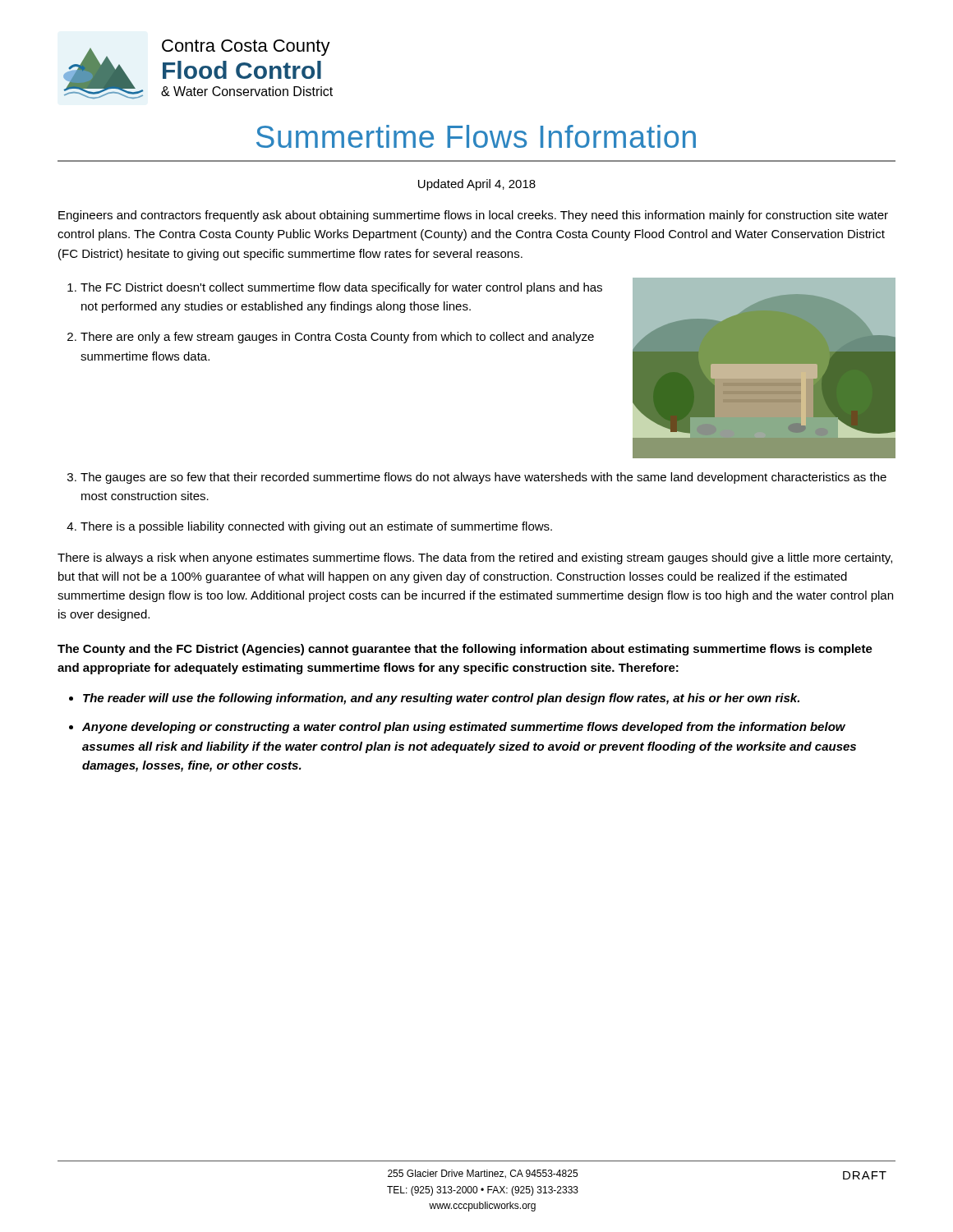Point to the text block starting "Anyone developing or constructing a water control"
The image size is (953, 1232).
click(x=469, y=746)
